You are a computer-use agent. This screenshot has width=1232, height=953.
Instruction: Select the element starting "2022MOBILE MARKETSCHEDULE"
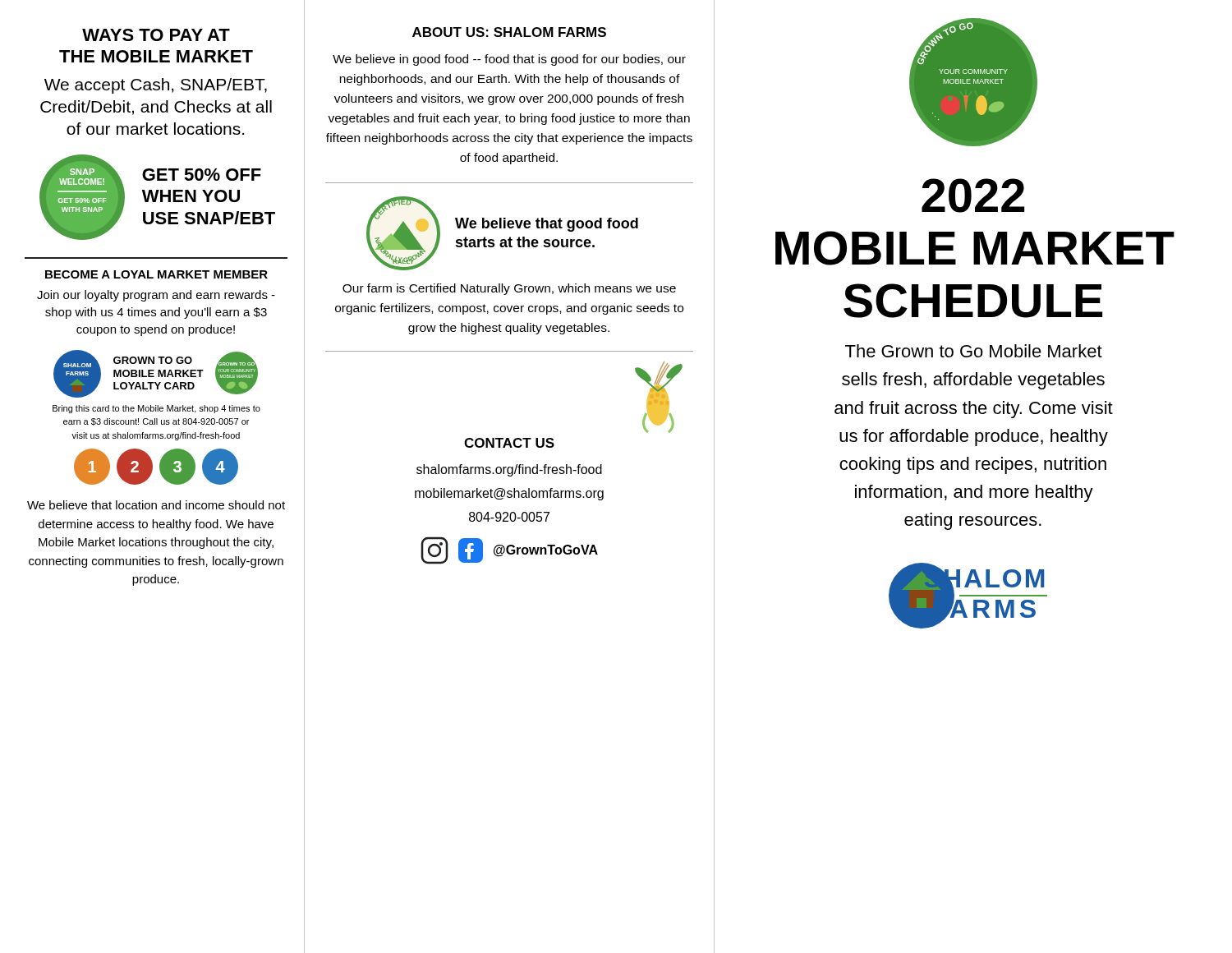point(973,248)
